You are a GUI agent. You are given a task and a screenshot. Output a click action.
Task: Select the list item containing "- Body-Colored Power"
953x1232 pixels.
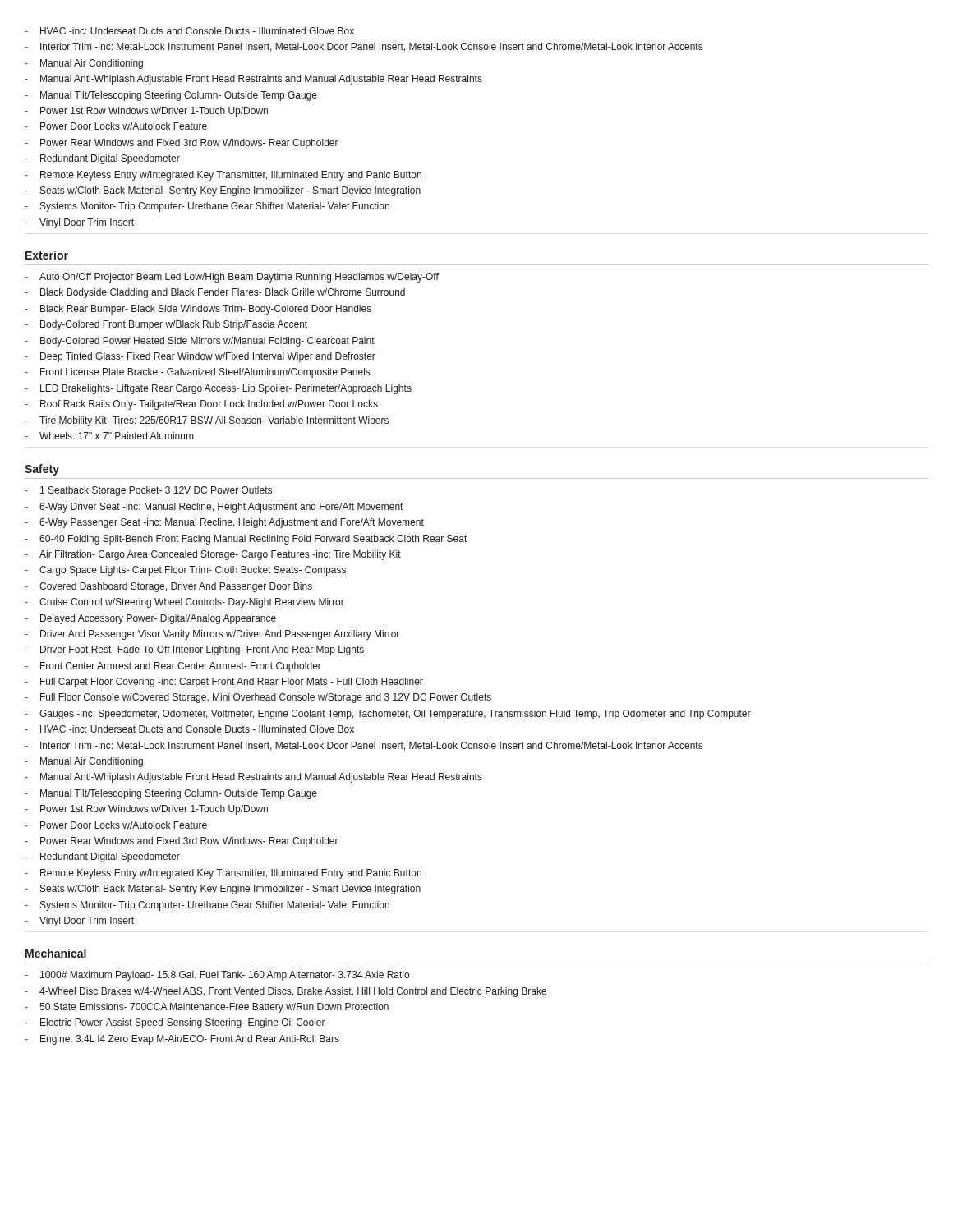click(x=200, y=342)
